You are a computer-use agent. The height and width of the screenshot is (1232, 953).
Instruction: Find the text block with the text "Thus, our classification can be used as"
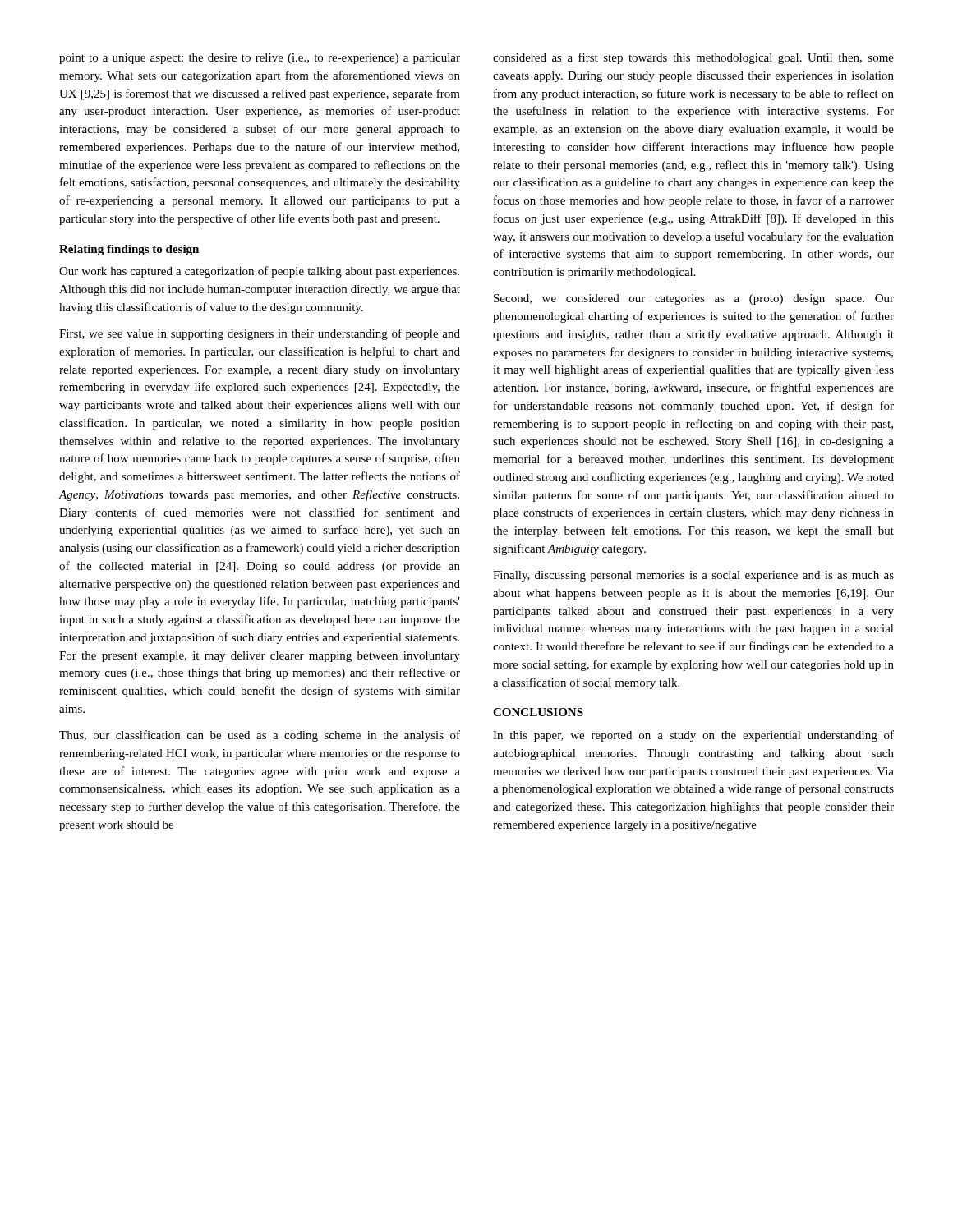click(x=260, y=780)
